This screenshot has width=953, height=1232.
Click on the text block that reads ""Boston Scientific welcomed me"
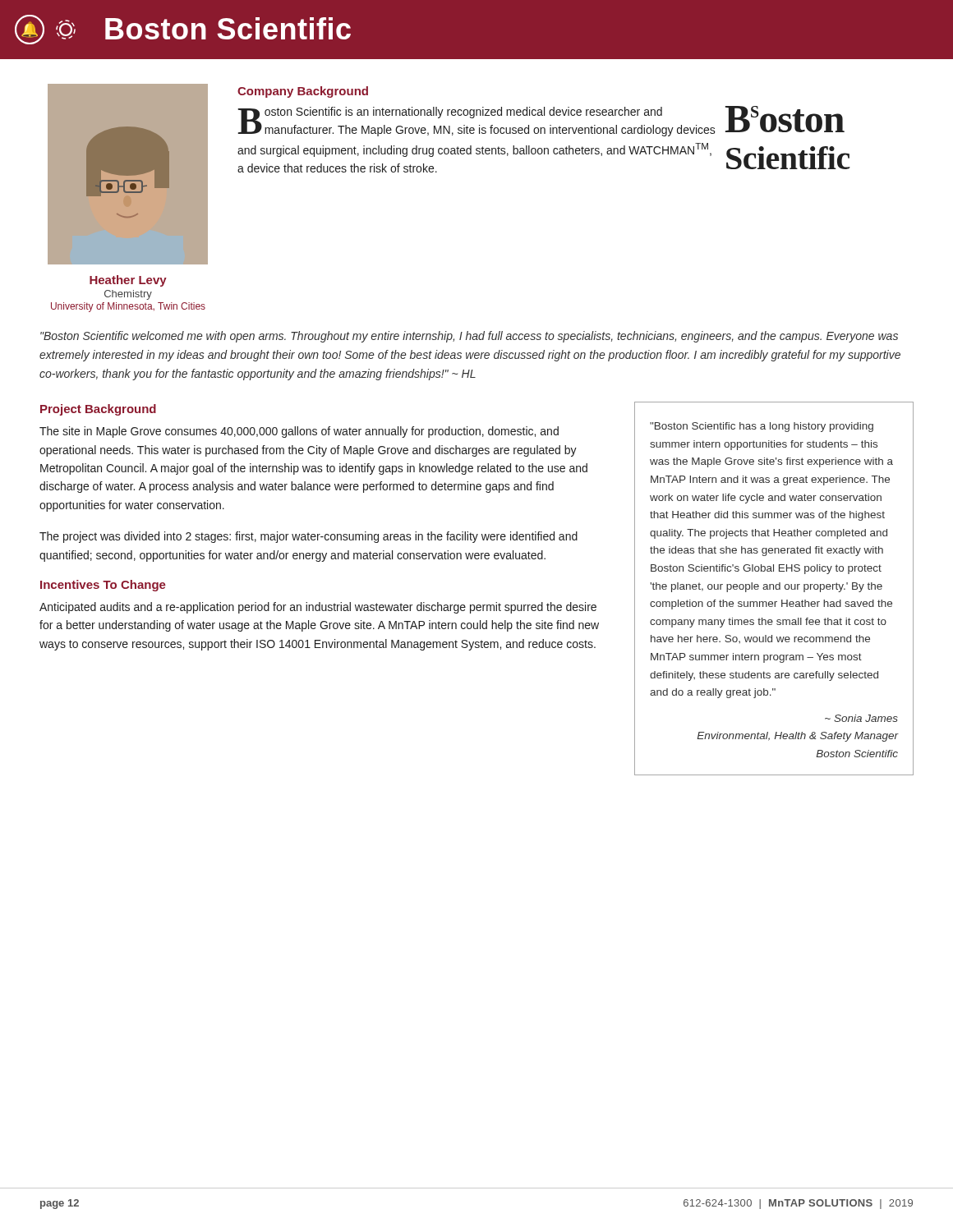(470, 355)
